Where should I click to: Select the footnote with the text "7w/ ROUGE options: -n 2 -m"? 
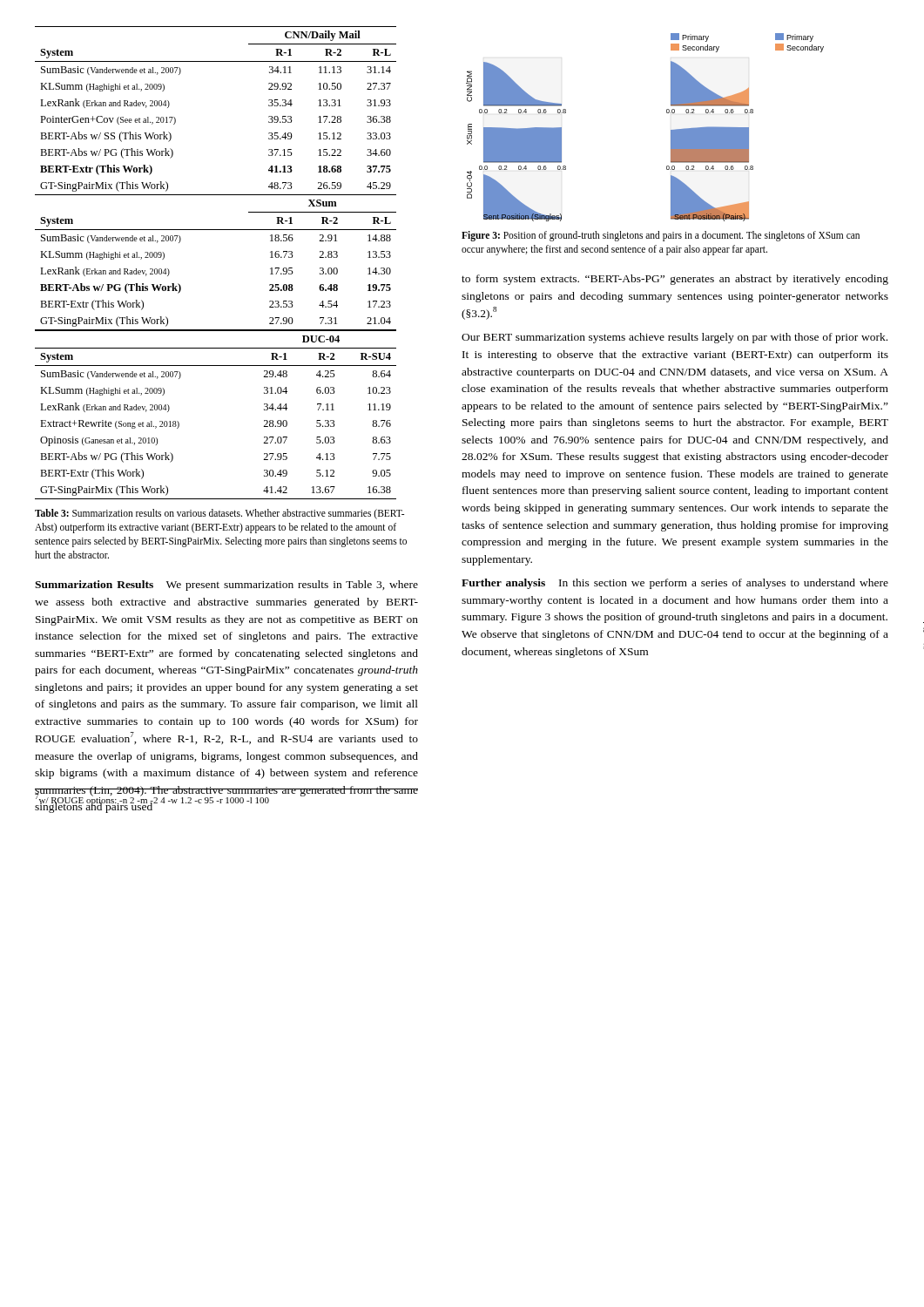152,799
